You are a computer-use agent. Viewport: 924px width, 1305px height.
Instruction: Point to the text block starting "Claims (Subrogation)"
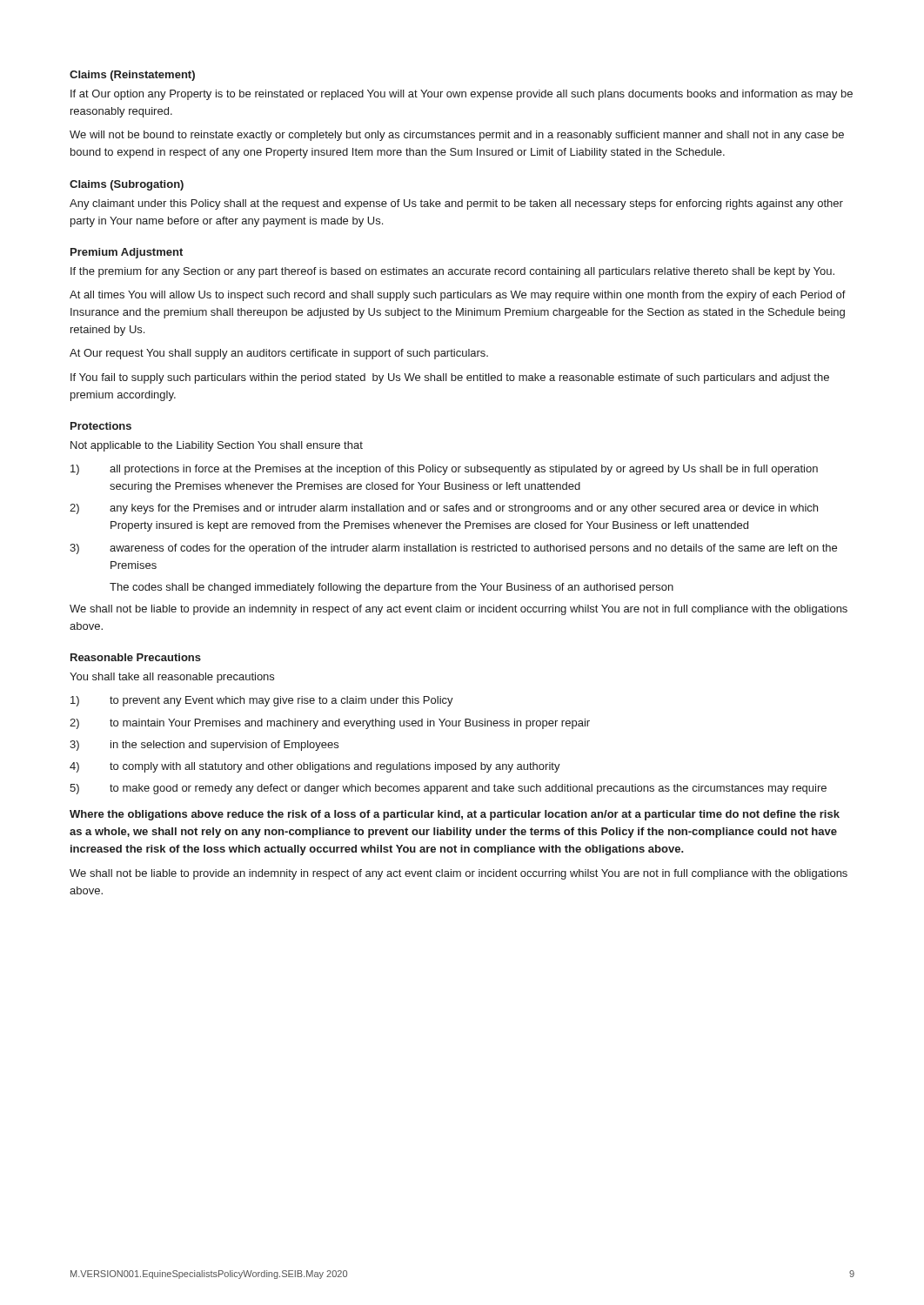tap(127, 184)
